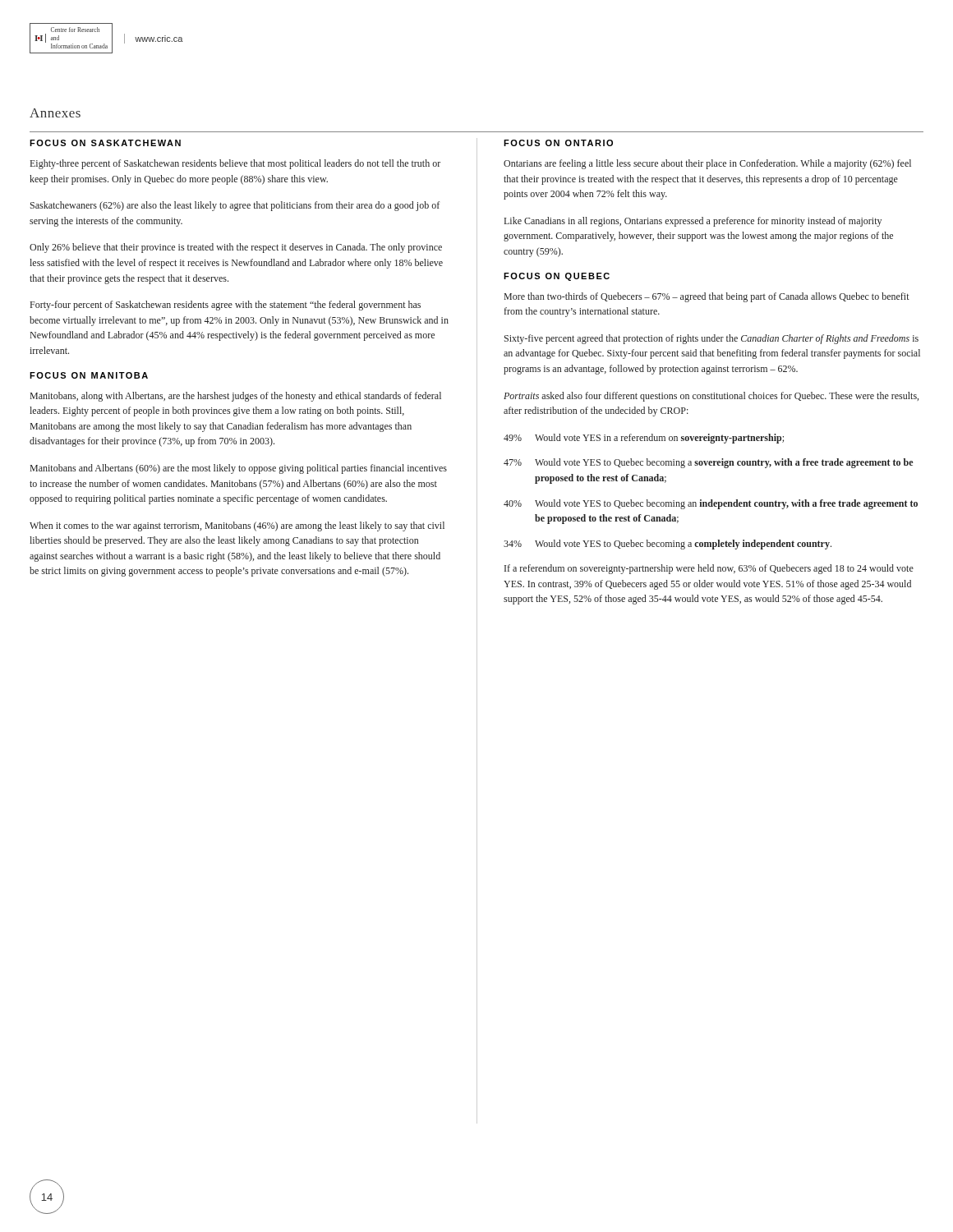Click on the text block that reads "Ontarians are feeling a little less"
The image size is (953, 1232).
pyautogui.click(x=708, y=179)
